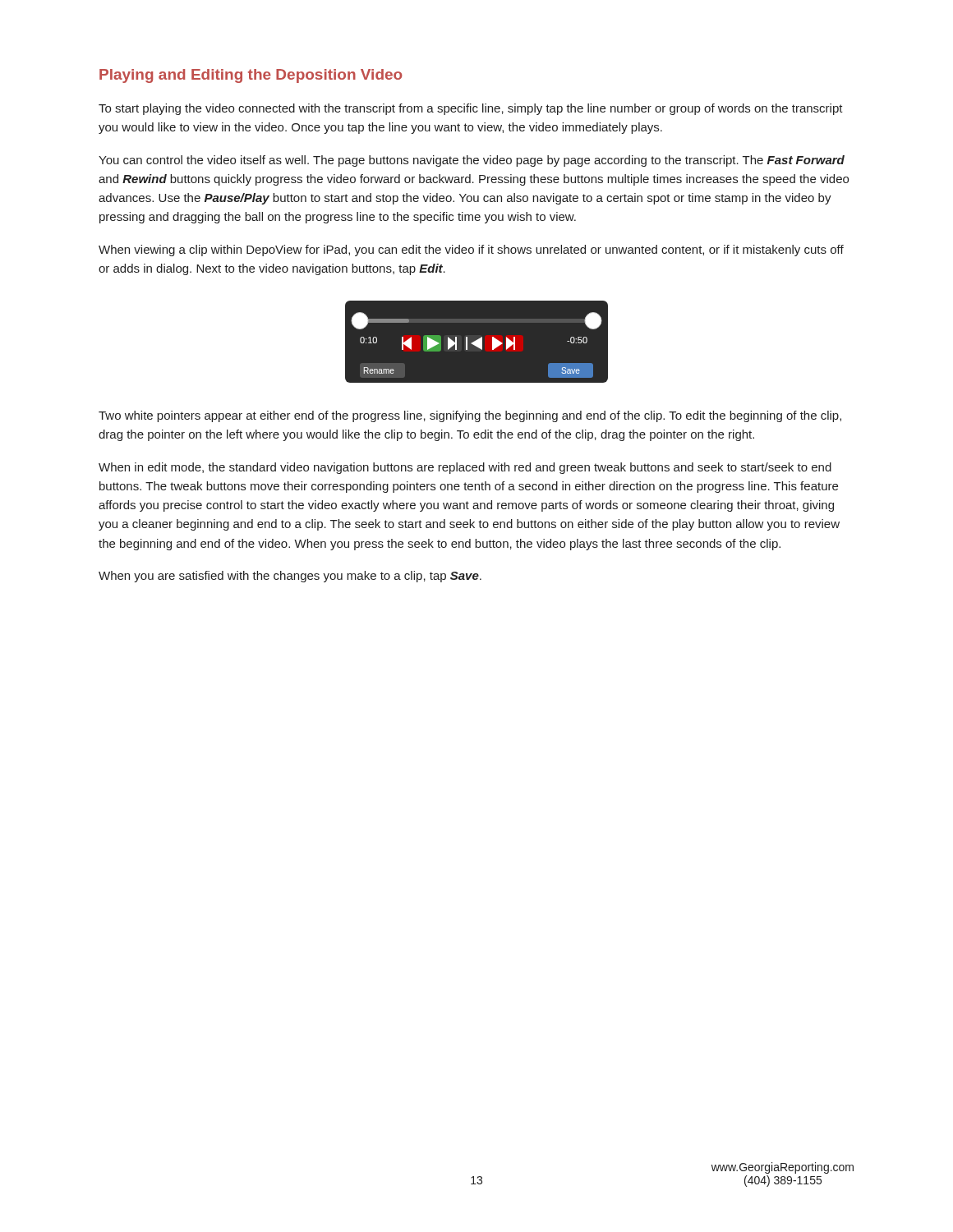
Task: Point to the passage starting "Playing and Editing"
Action: (251, 74)
